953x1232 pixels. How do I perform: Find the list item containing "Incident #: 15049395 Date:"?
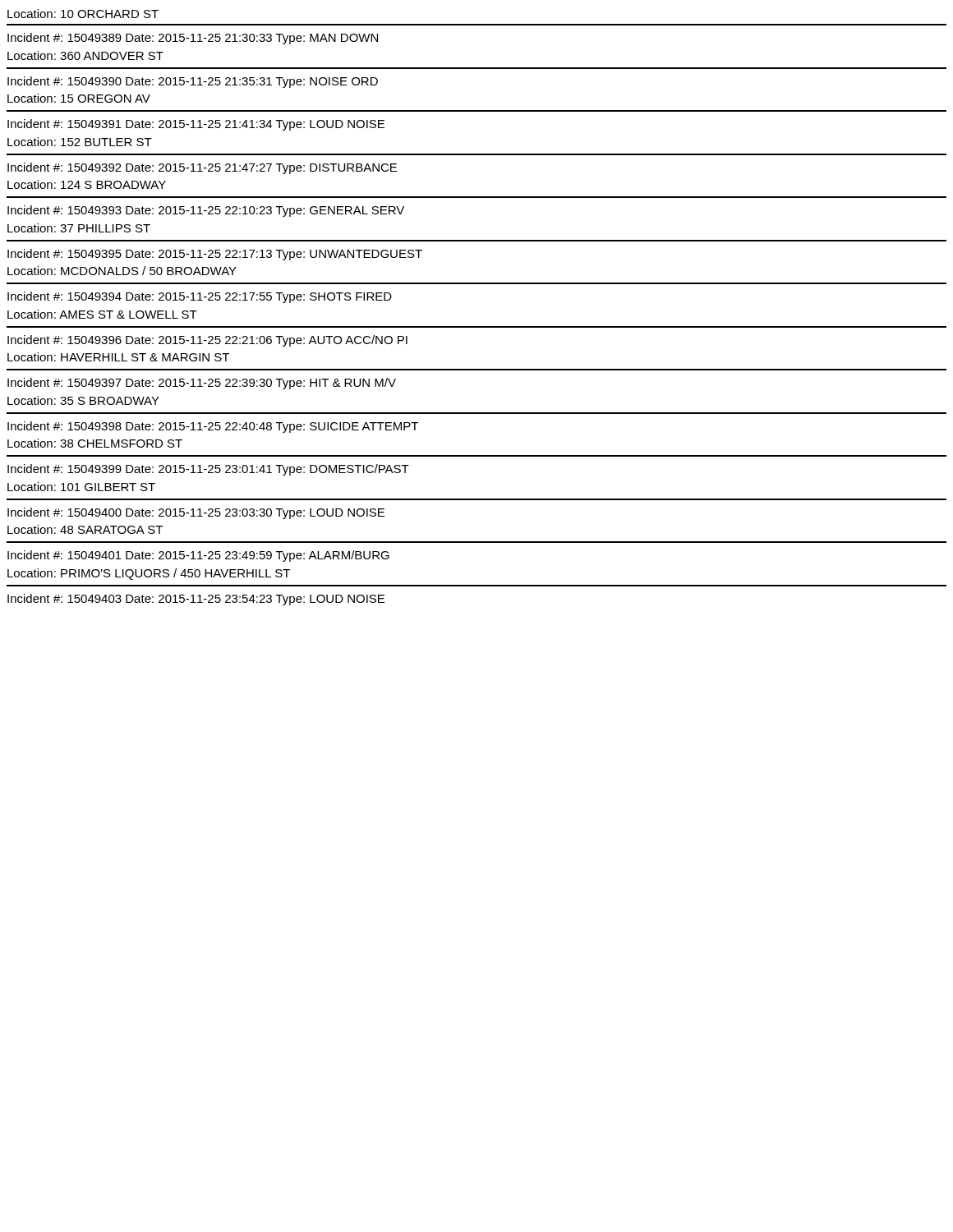pos(215,255)
